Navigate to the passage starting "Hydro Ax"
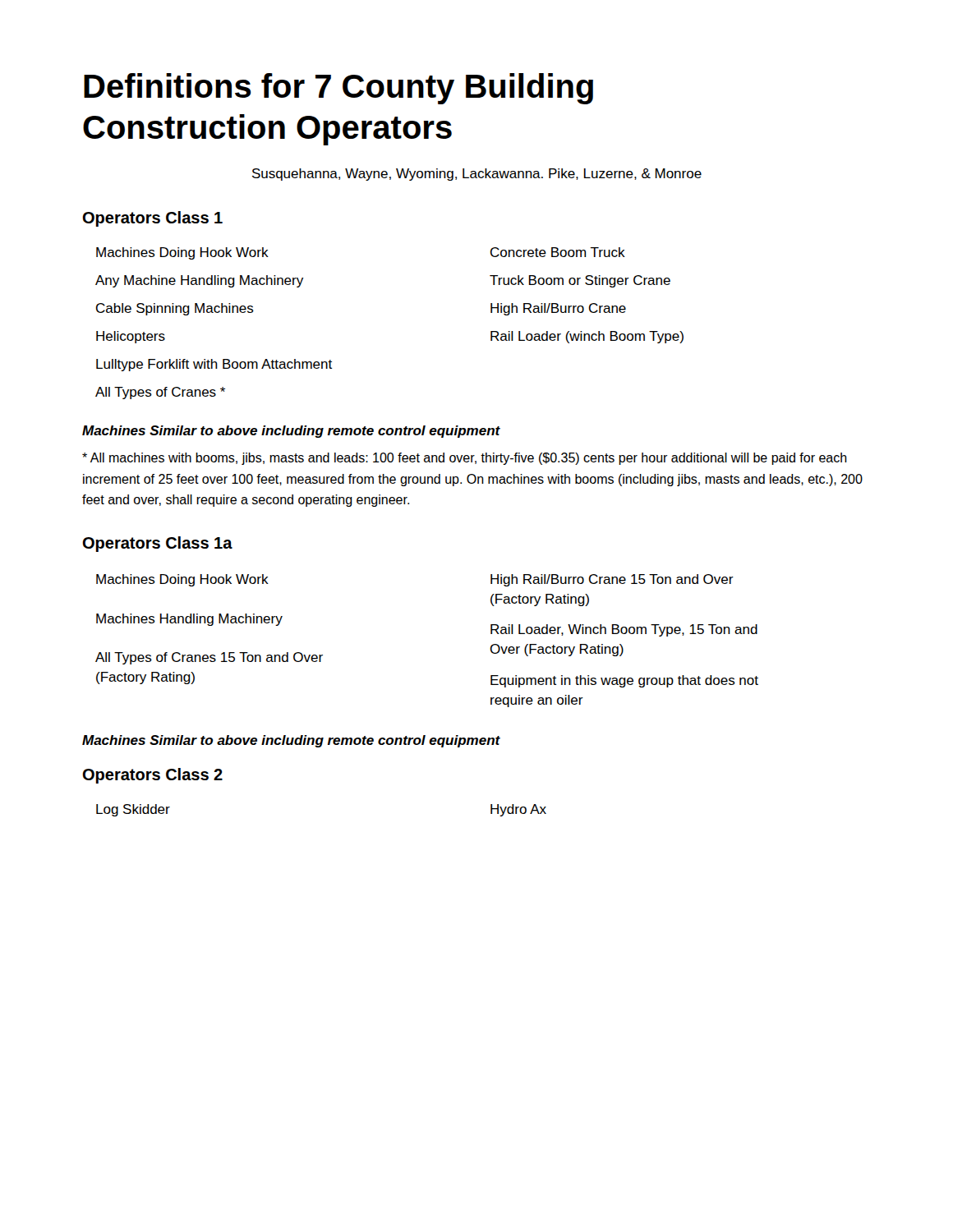 (518, 809)
